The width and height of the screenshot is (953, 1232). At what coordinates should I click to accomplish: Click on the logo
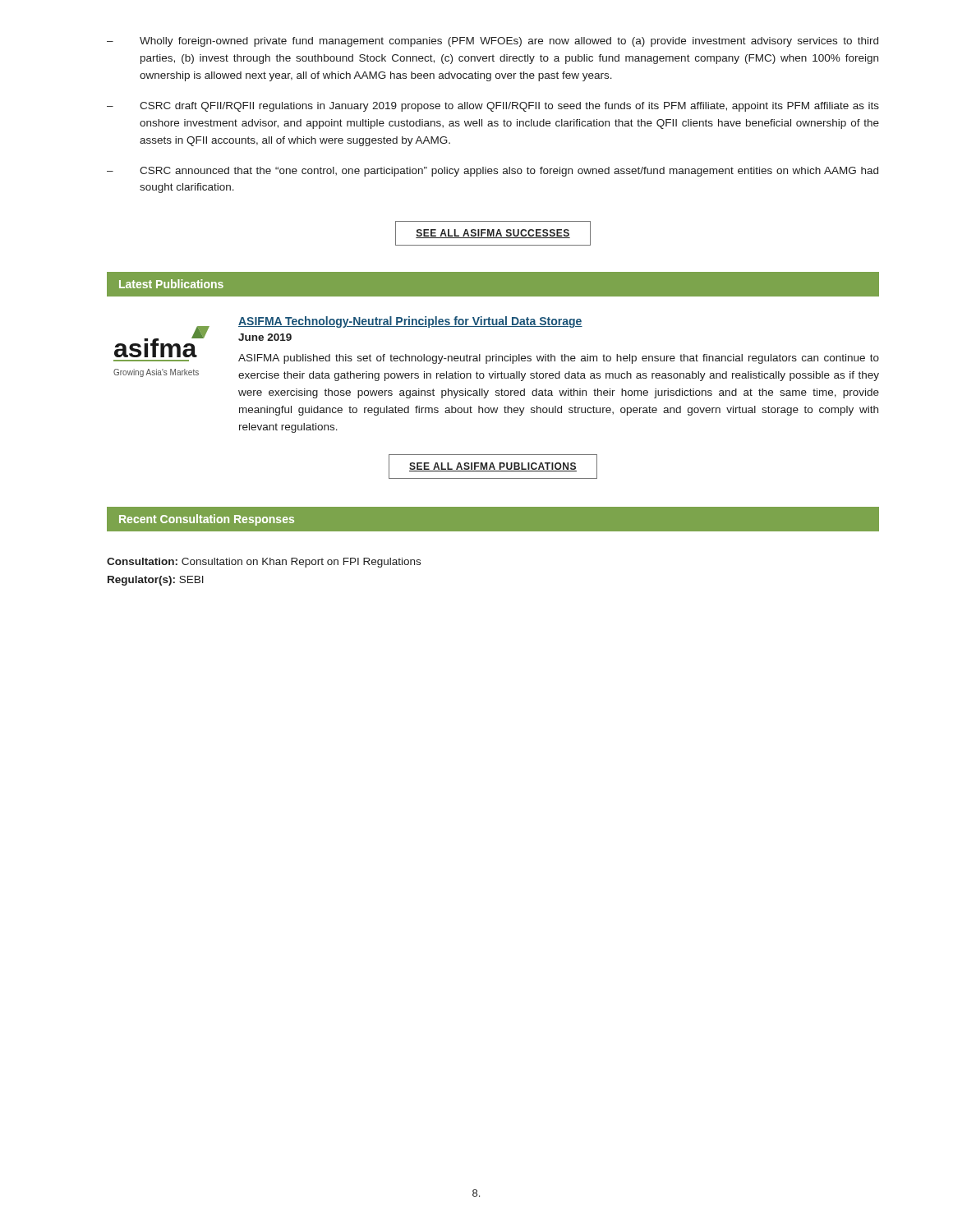pyautogui.click(x=160, y=355)
